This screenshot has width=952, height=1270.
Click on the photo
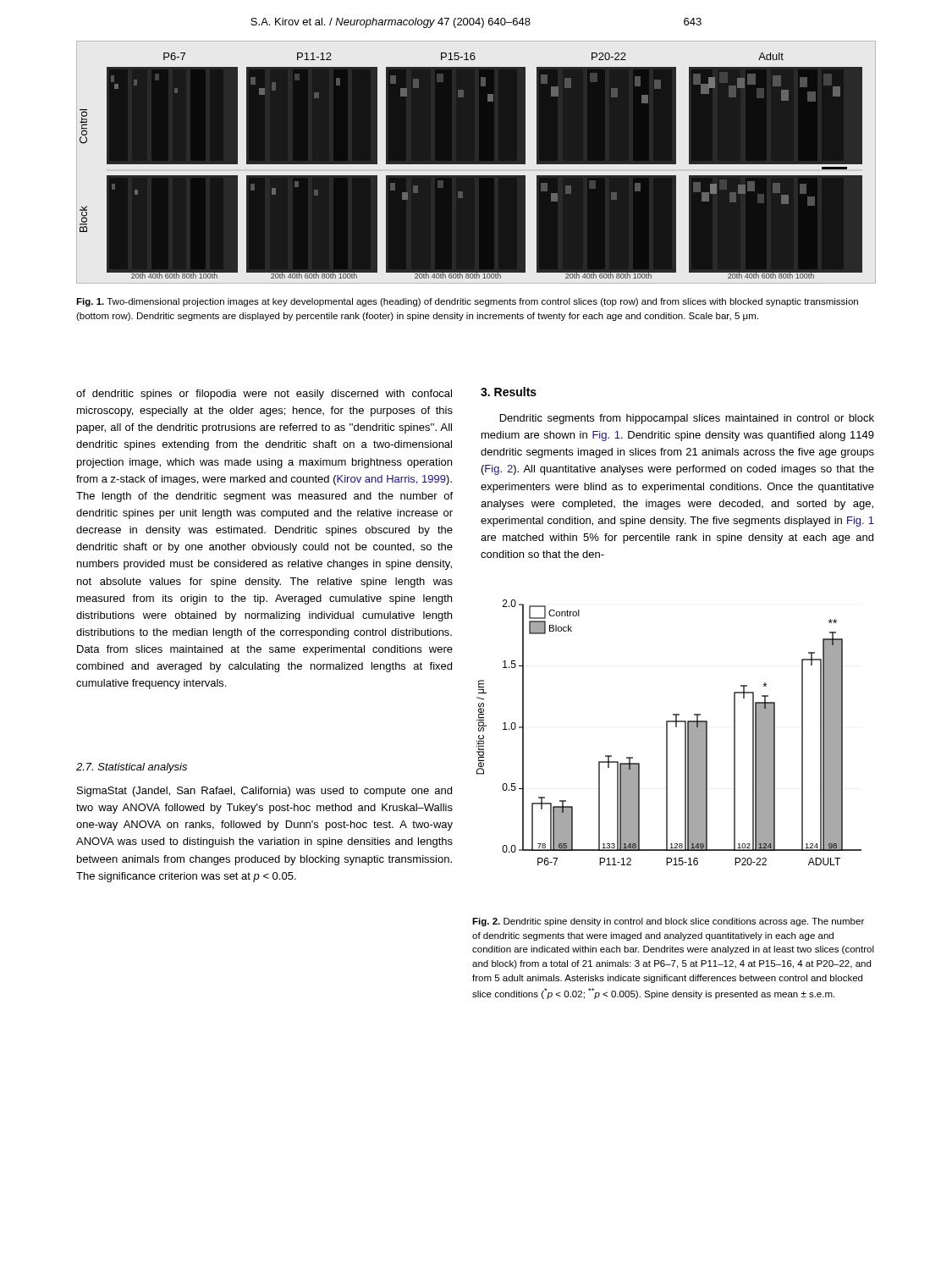[x=476, y=162]
